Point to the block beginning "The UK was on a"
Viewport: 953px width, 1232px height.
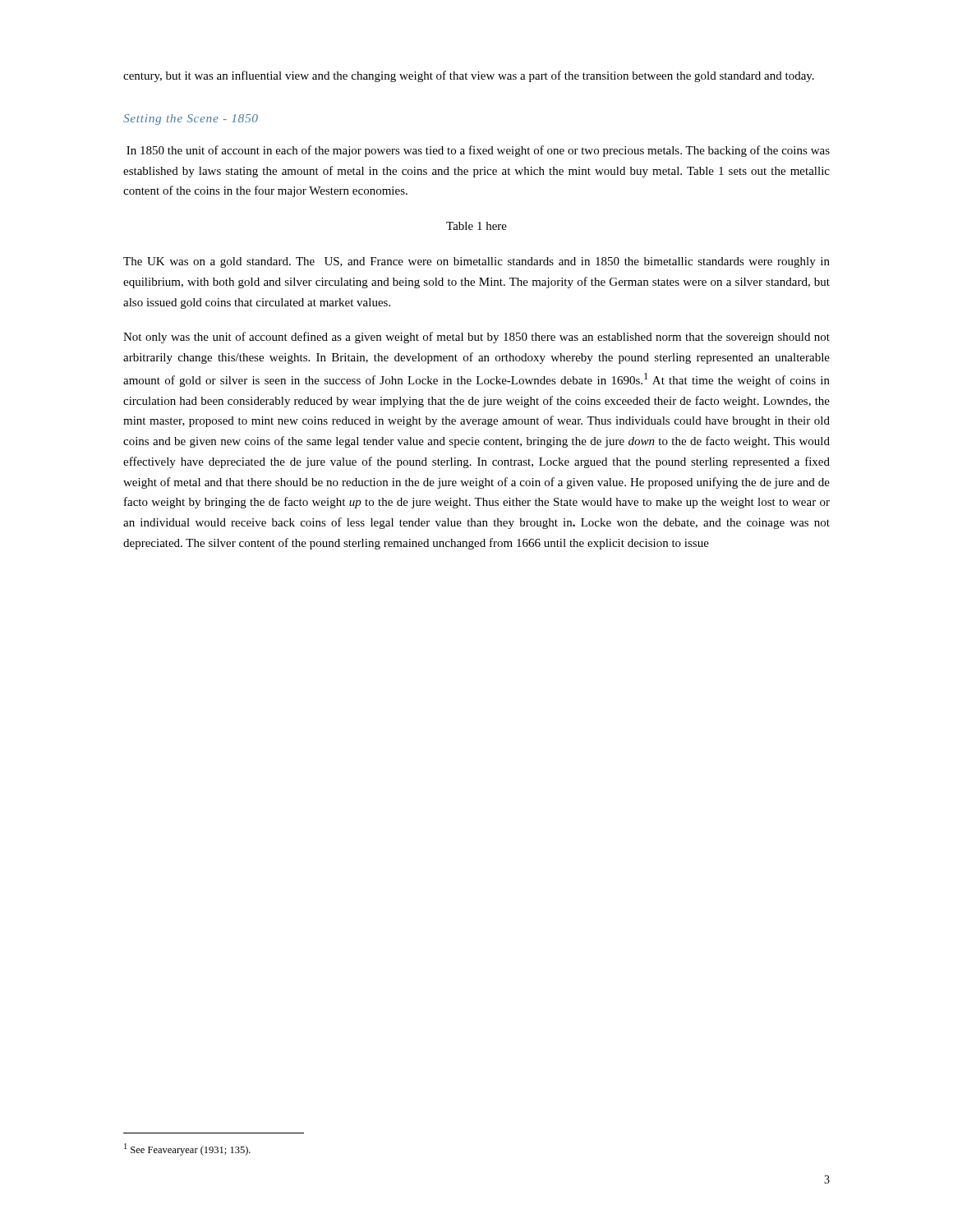[x=476, y=282]
